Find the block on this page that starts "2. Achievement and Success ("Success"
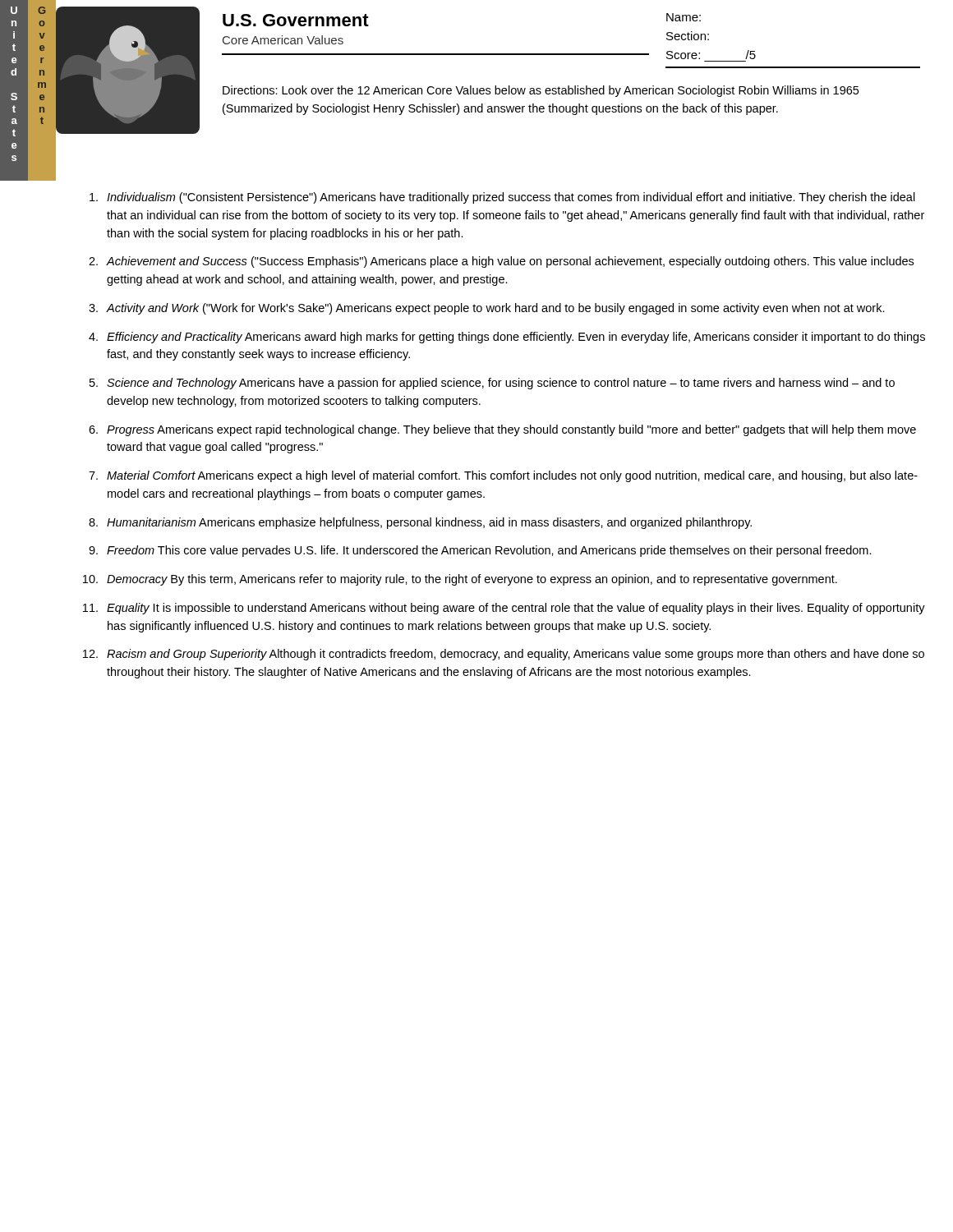Viewport: 953px width, 1232px height. tap(495, 271)
